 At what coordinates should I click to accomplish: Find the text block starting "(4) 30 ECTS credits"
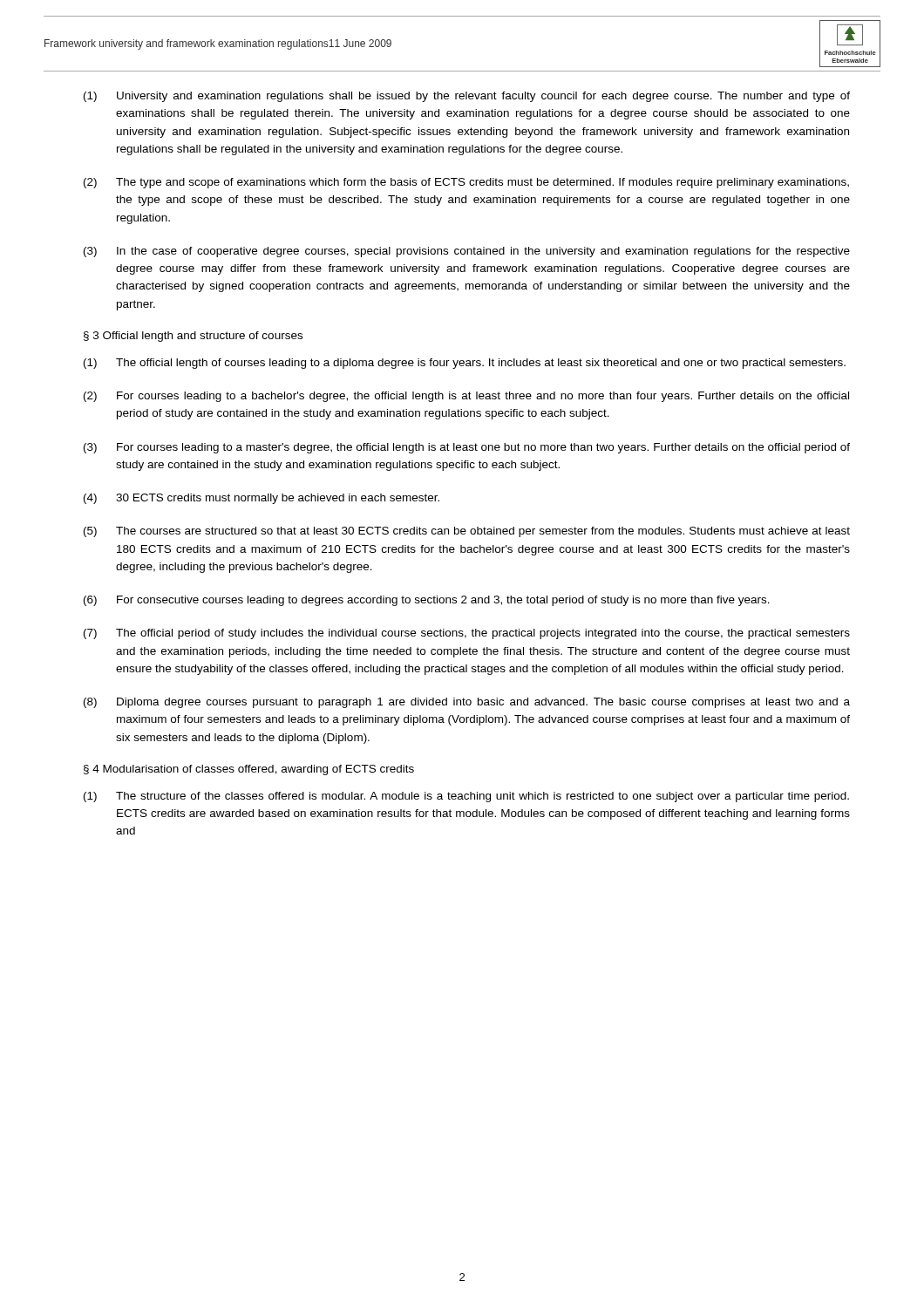click(x=262, y=499)
